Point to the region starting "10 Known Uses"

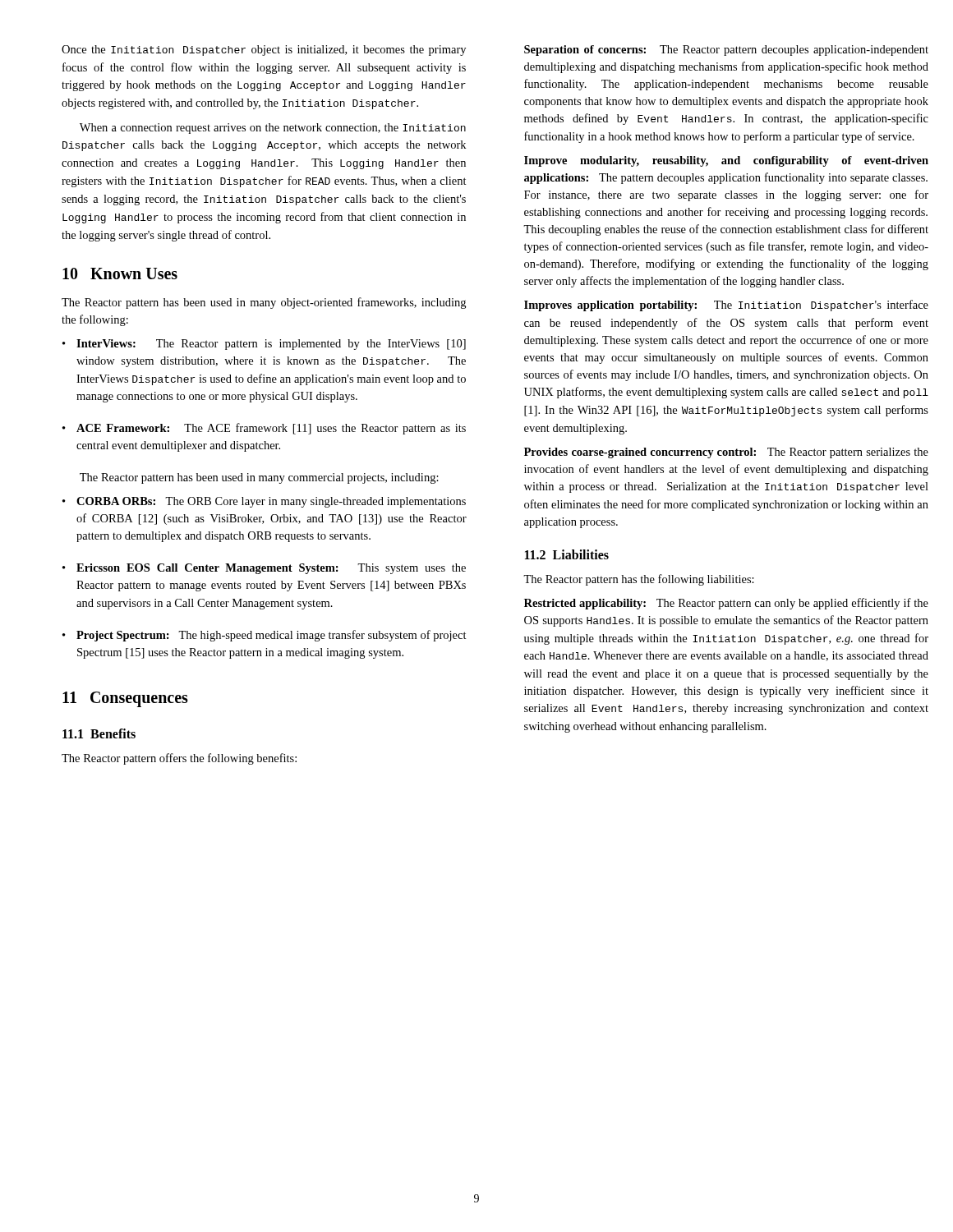(120, 274)
